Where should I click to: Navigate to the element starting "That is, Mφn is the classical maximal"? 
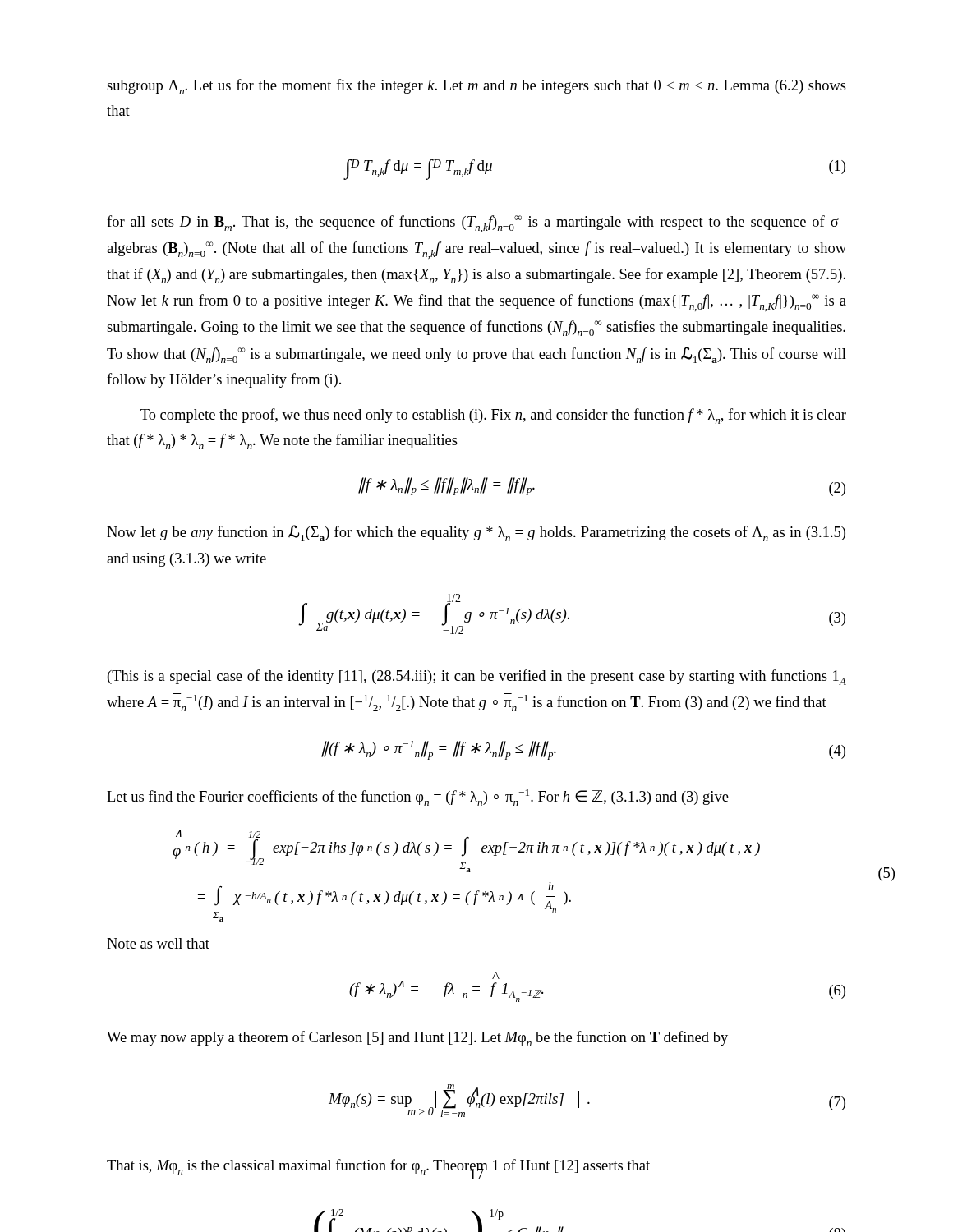click(x=378, y=1167)
